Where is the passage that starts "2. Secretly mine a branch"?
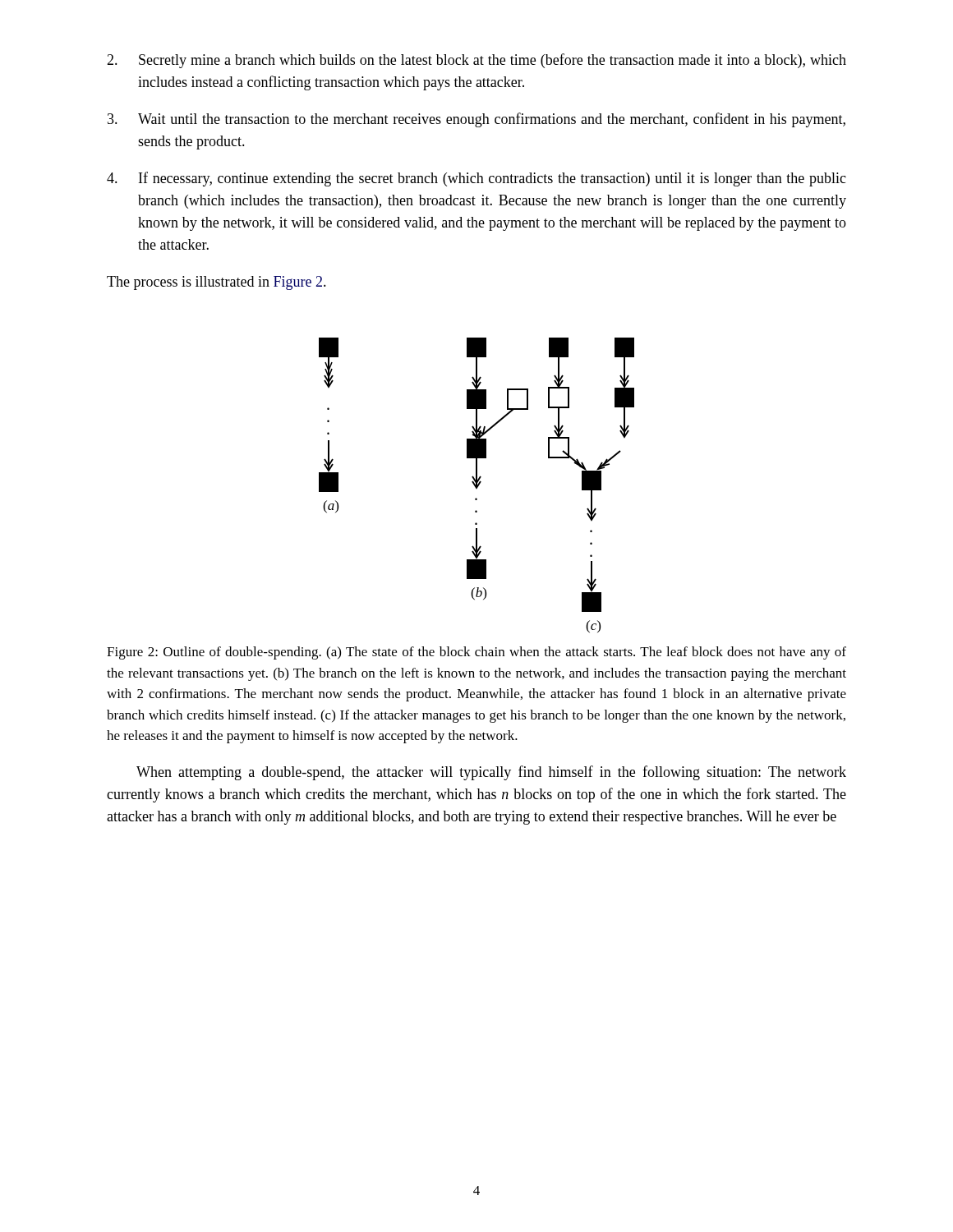Image resolution: width=953 pixels, height=1232 pixels. pos(476,71)
